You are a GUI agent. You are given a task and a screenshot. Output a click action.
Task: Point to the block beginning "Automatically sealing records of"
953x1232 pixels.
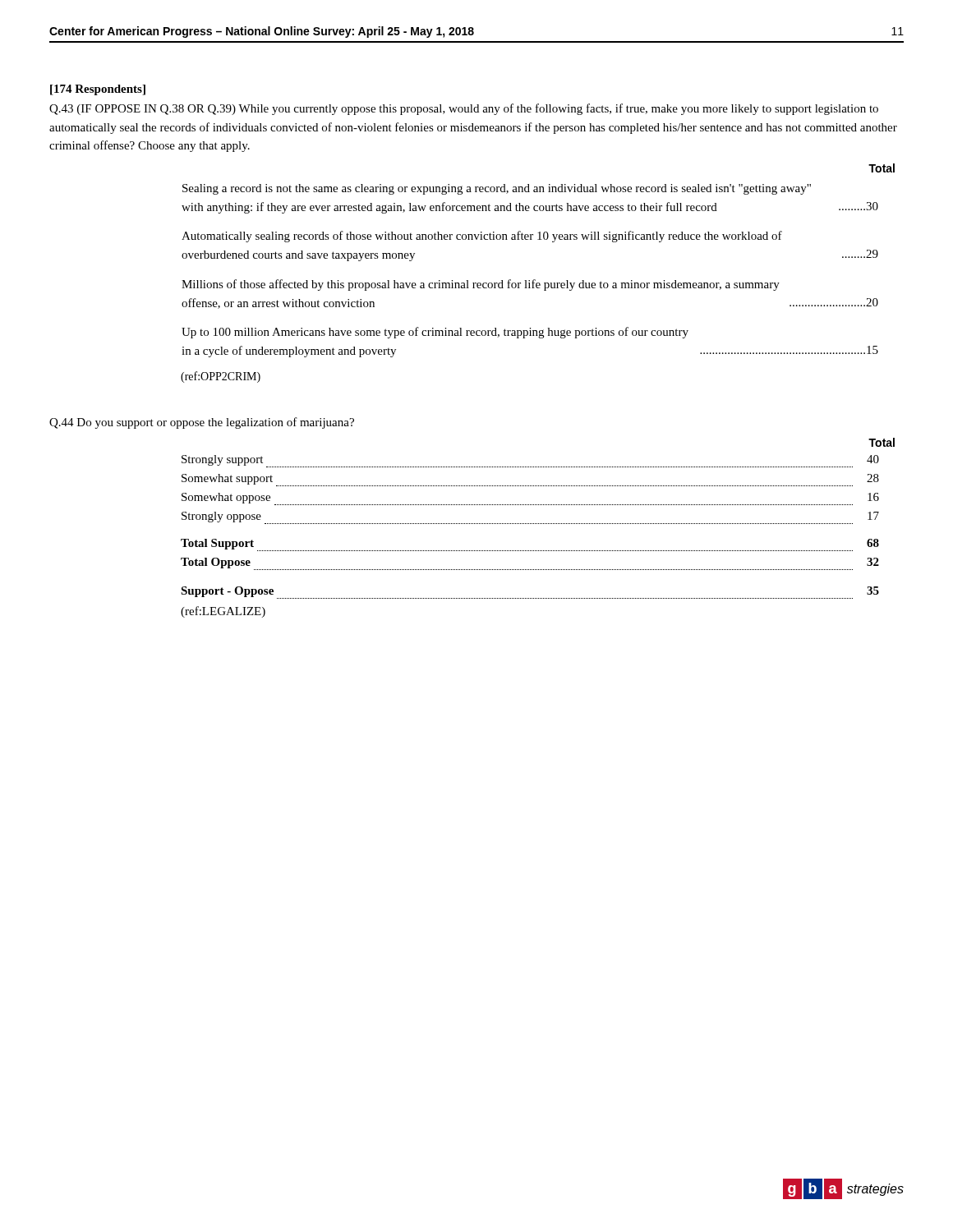[530, 246]
